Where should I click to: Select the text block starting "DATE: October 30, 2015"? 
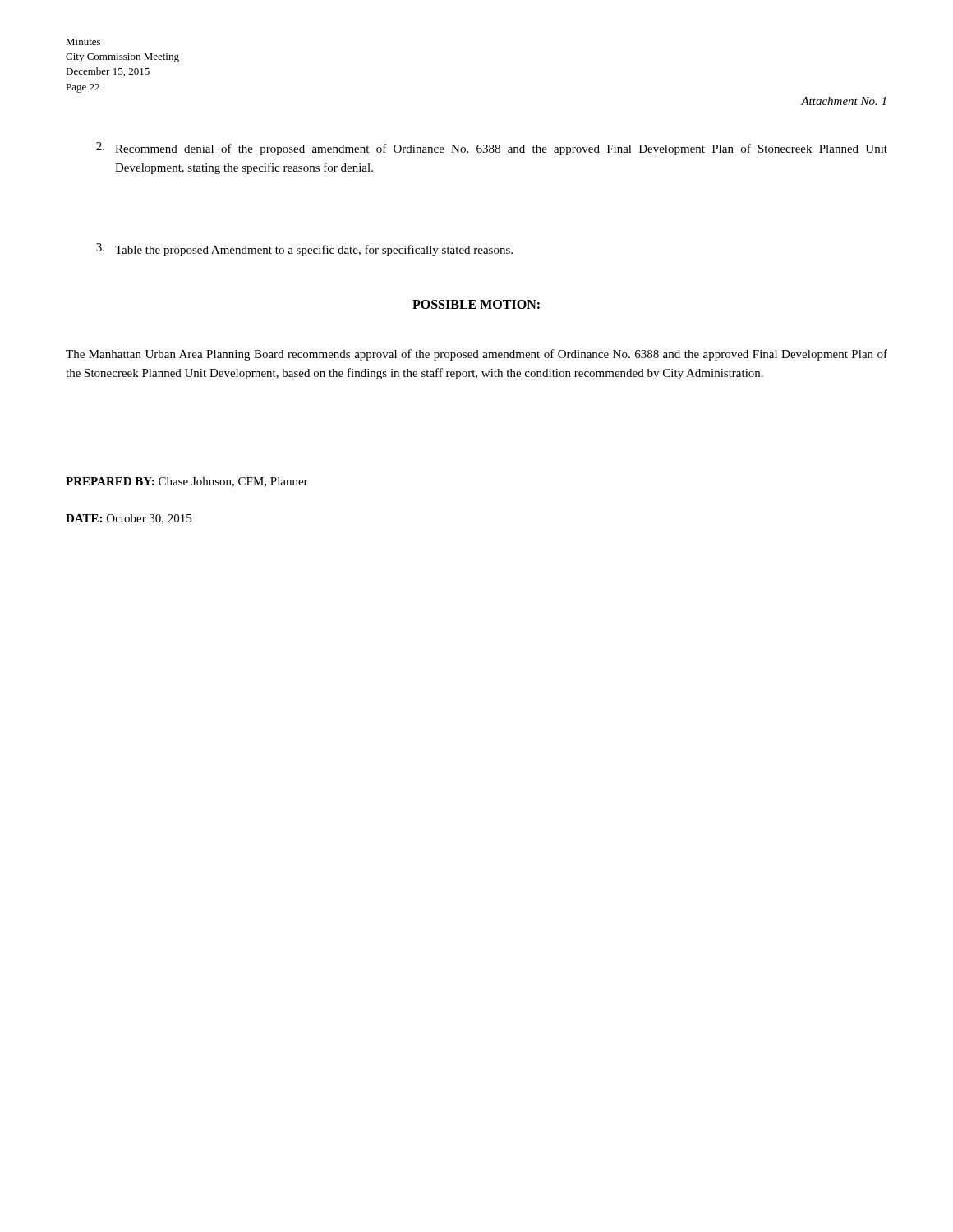pyautogui.click(x=129, y=518)
